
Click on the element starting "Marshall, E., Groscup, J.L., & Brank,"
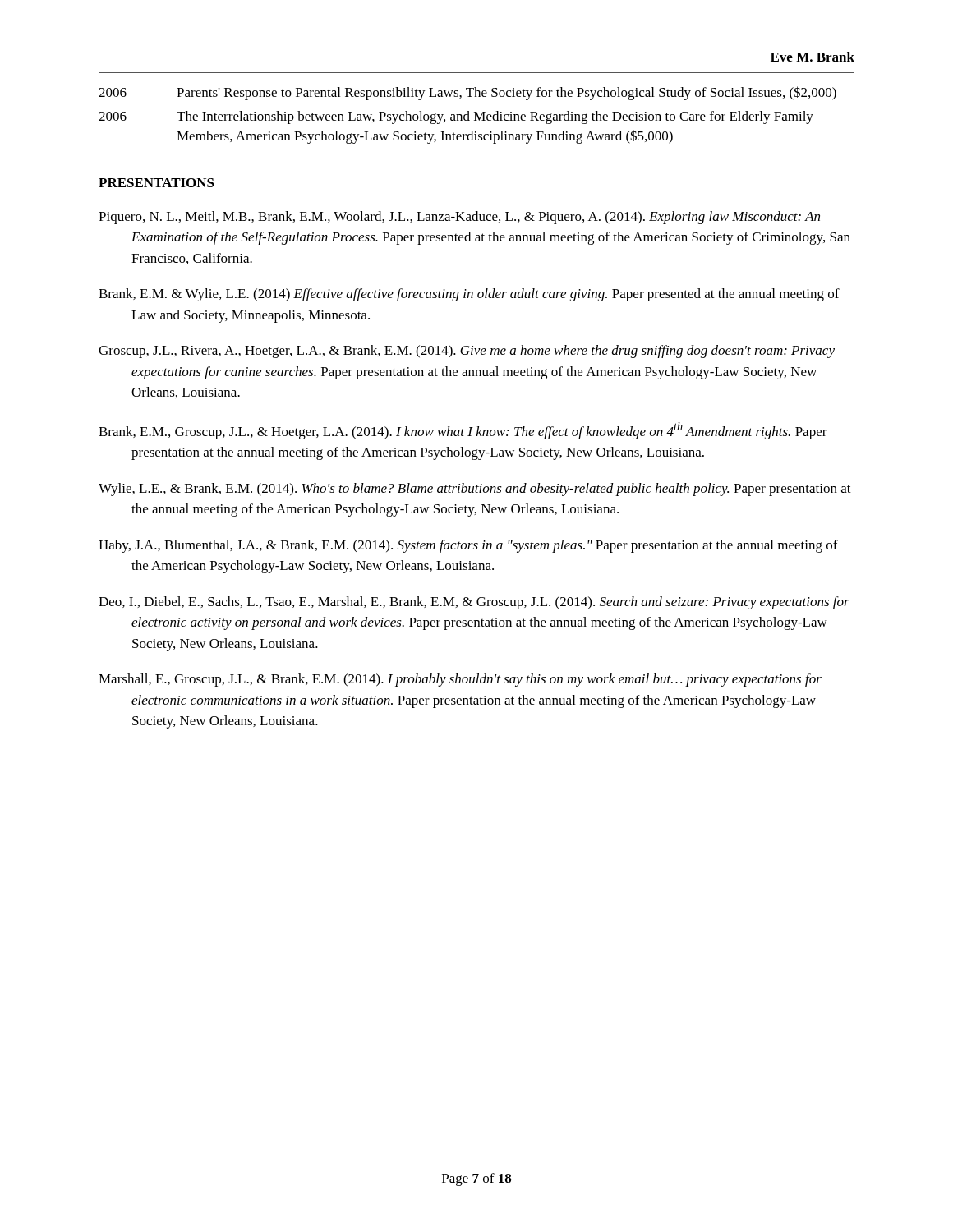click(x=460, y=700)
